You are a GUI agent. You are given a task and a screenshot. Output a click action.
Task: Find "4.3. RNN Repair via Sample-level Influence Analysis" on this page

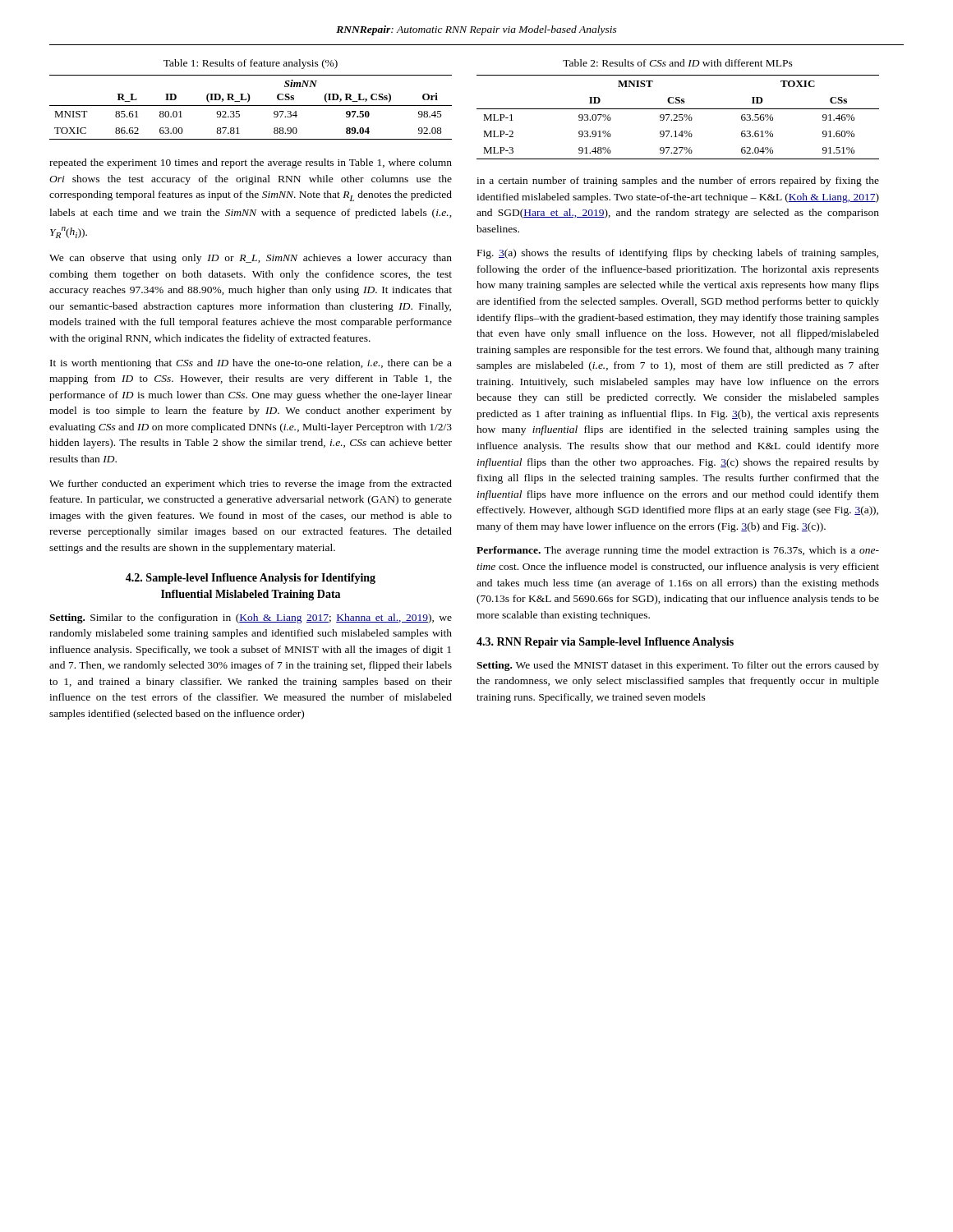coord(605,642)
